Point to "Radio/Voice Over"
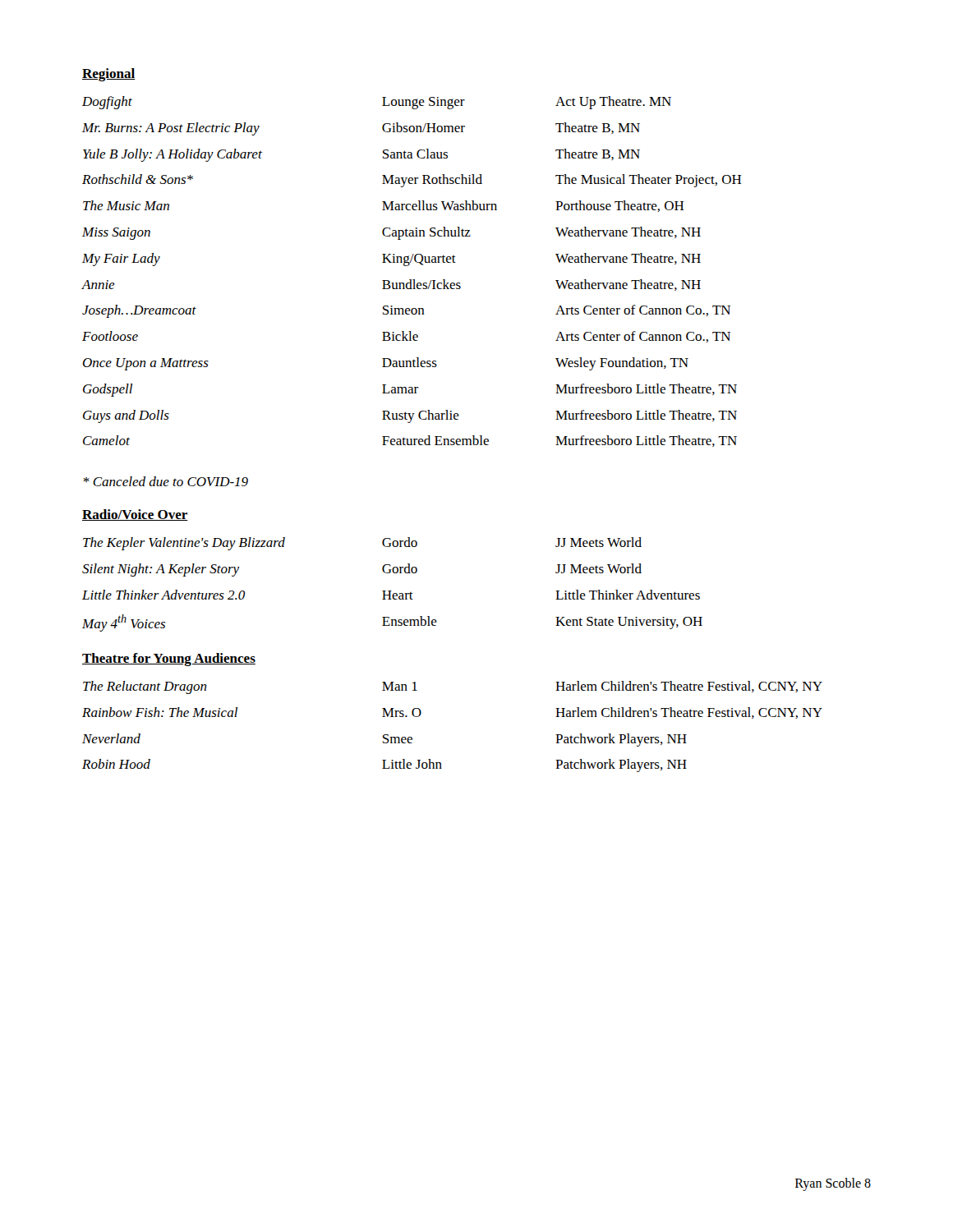Screen dimensions: 1232x953 [135, 515]
